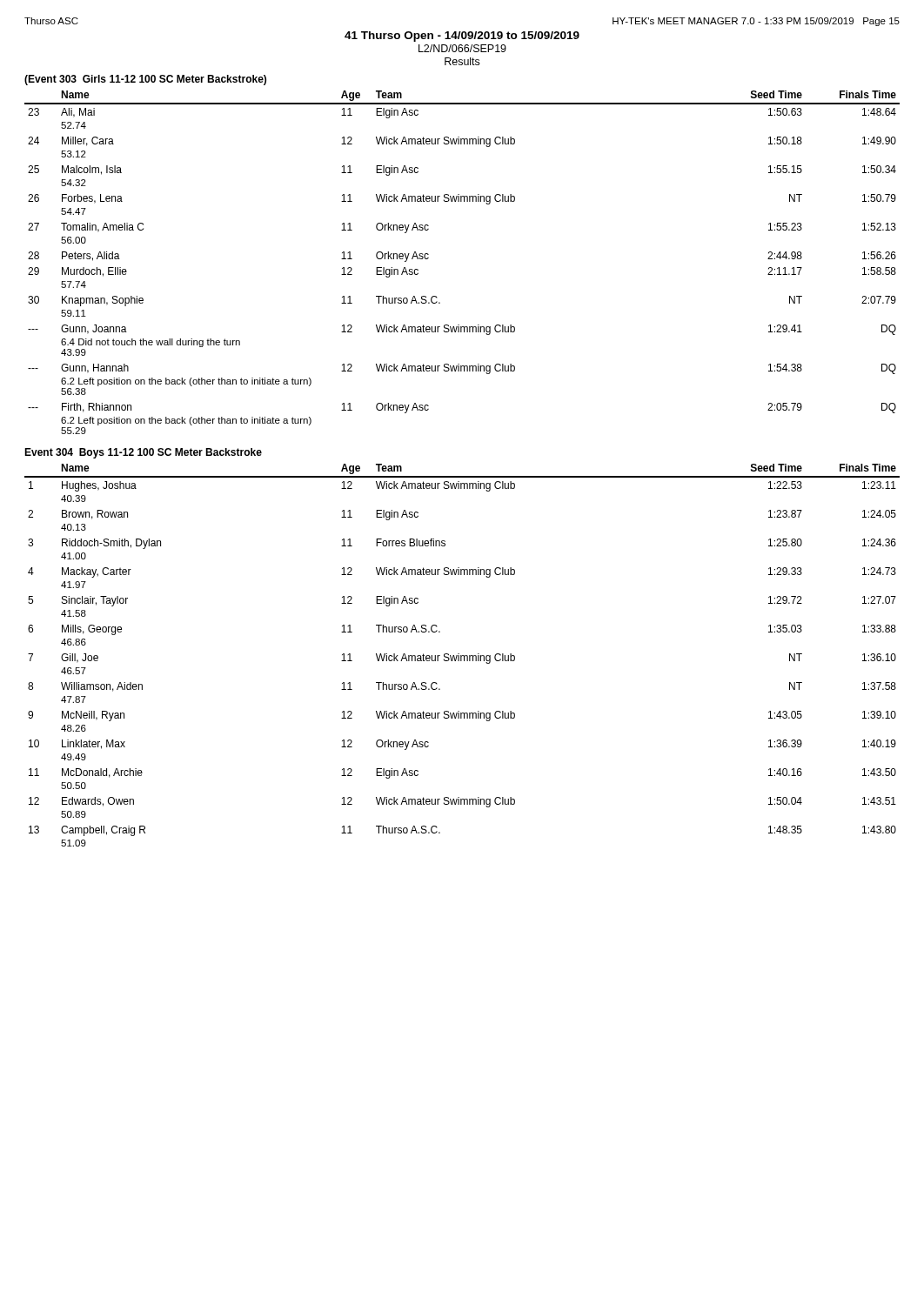924x1305 pixels.
Task: Navigate to the region starting "41 Thurso Open - 14/09/2019 to 15/09/2019"
Action: (x=462, y=35)
